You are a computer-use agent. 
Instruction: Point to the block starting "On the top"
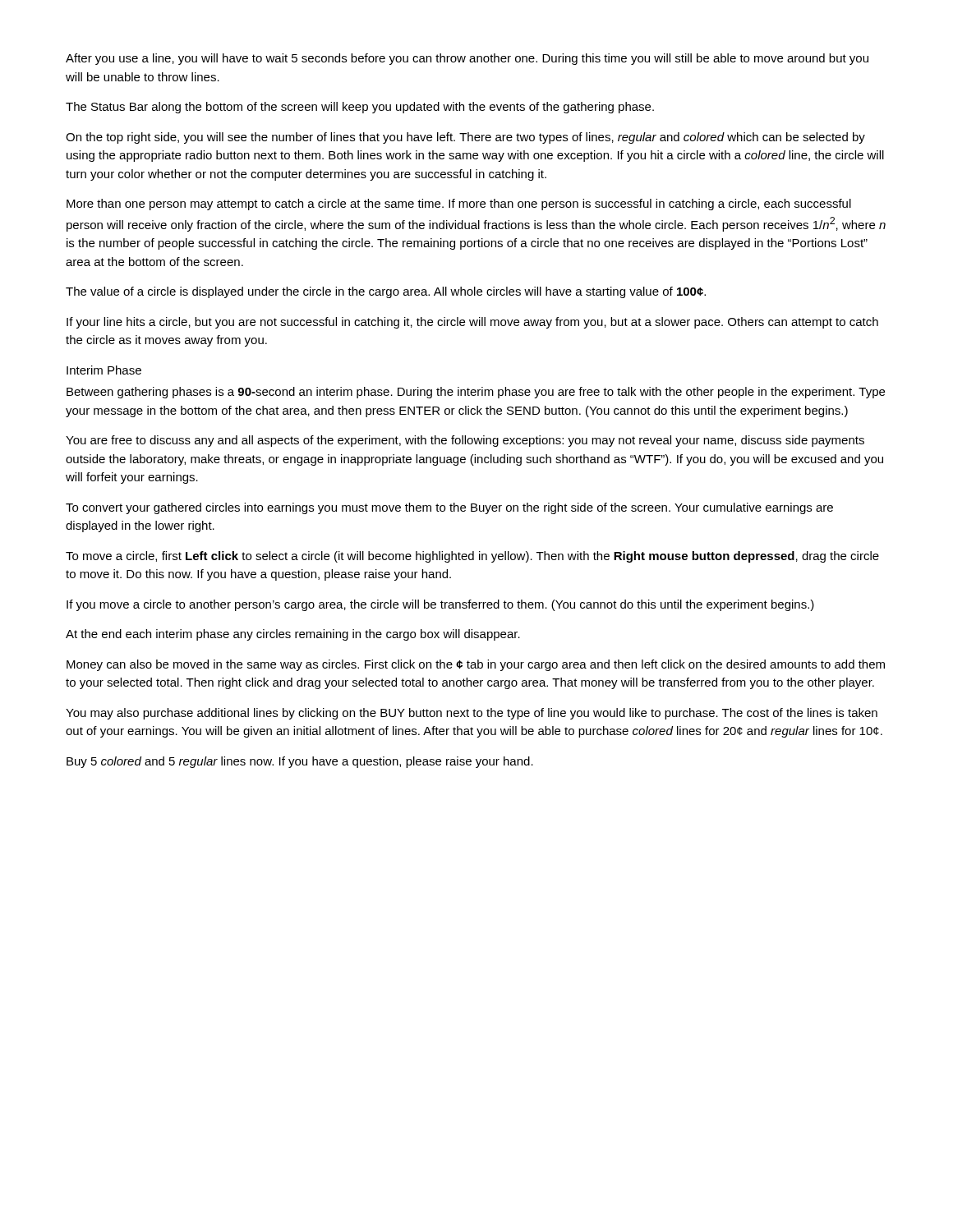[475, 155]
